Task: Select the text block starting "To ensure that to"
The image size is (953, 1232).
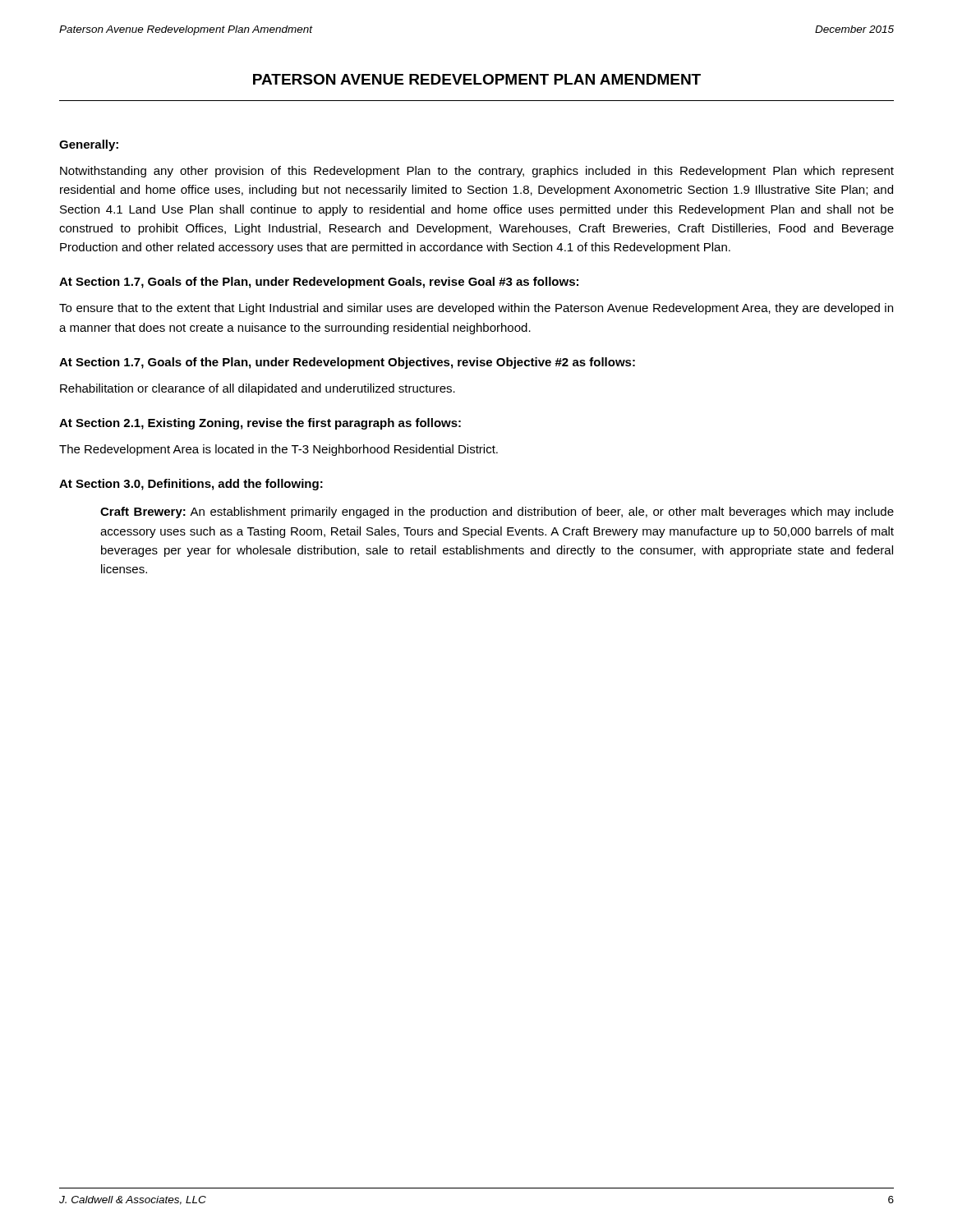Action: pos(476,317)
